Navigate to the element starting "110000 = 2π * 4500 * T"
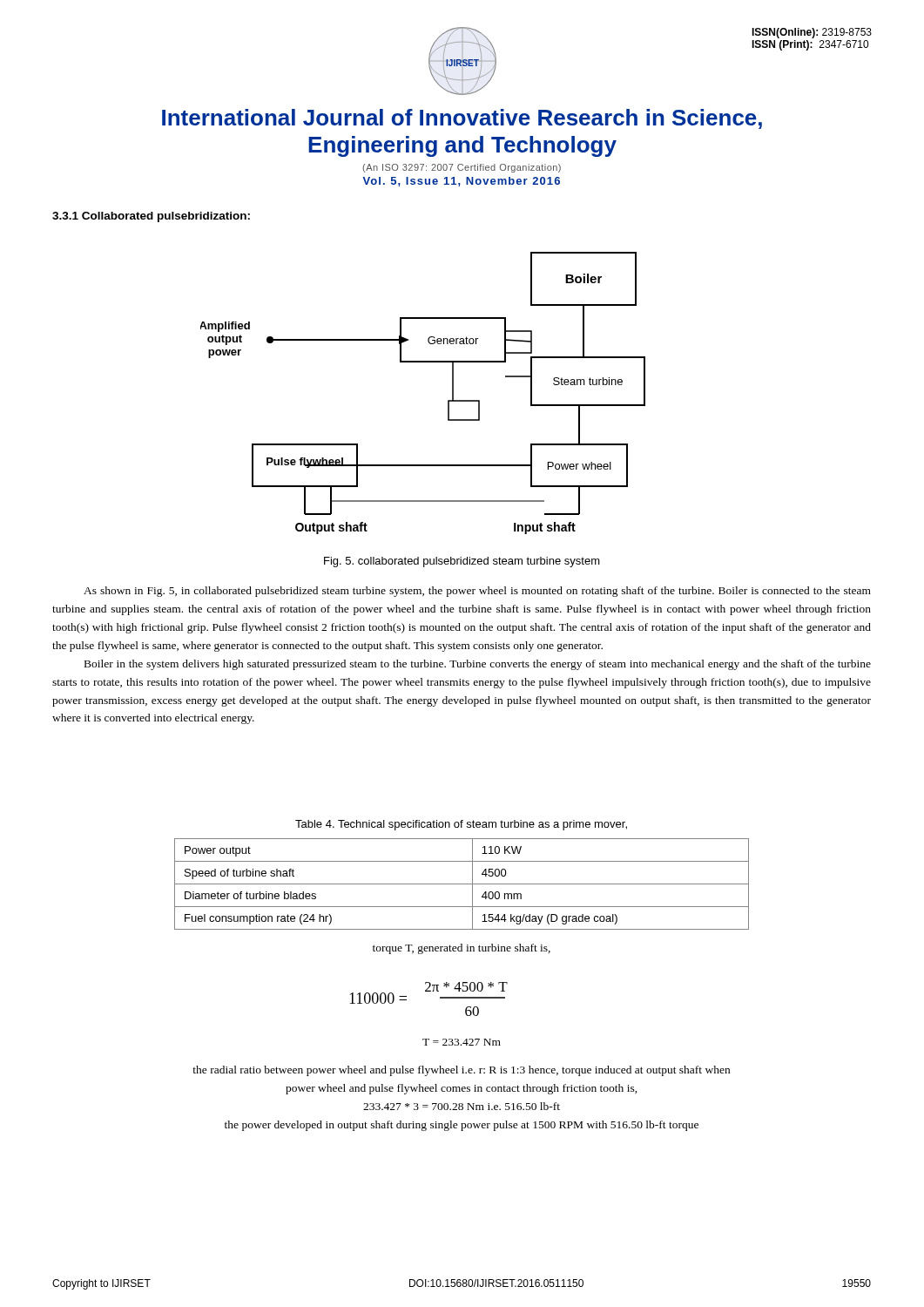 pyautogui.click(x=462, y=998)
